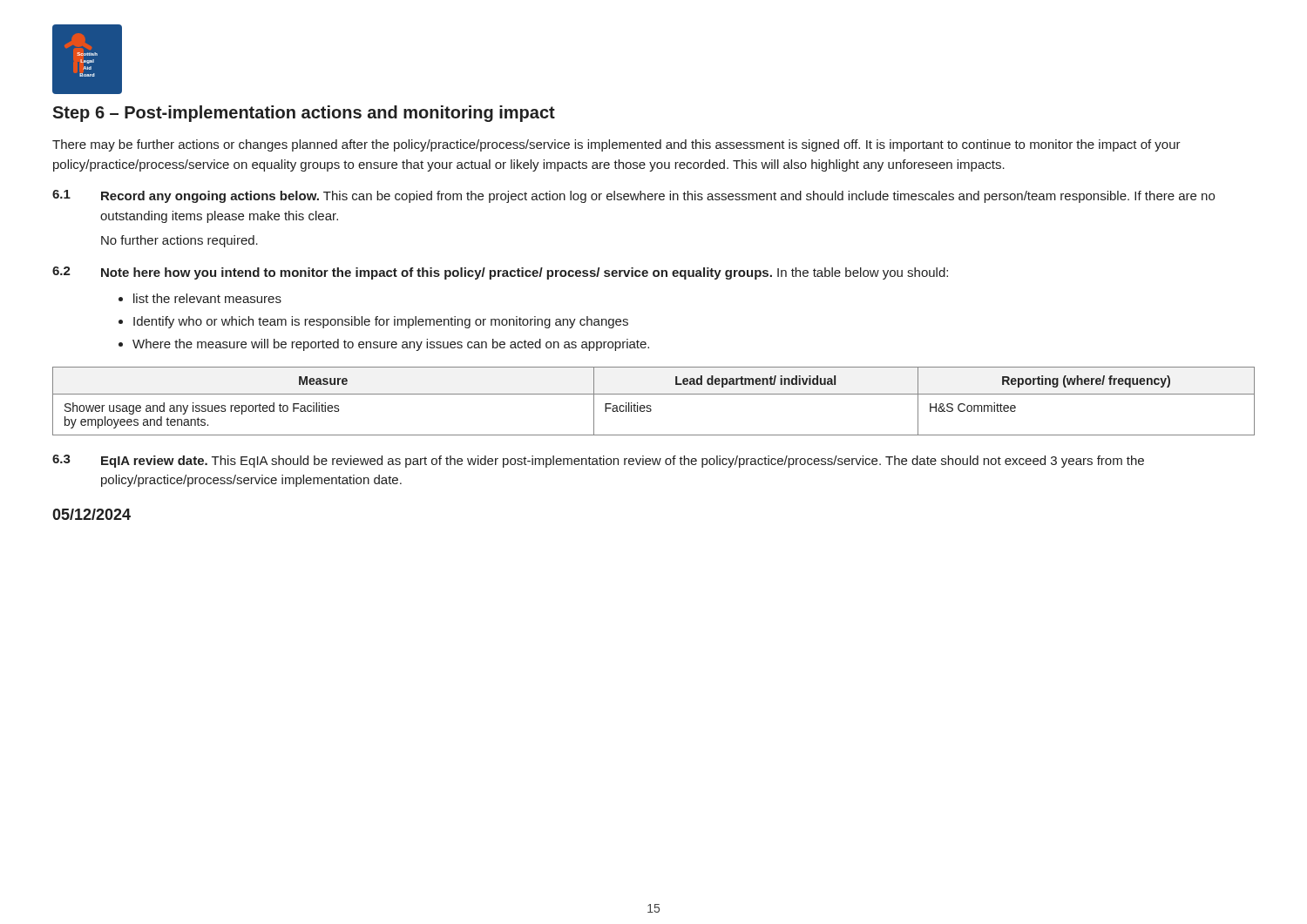1307x924 pixels.
Task: Locate the text starting "Step 6 – Post-implementation"
Action: [304, 113]
